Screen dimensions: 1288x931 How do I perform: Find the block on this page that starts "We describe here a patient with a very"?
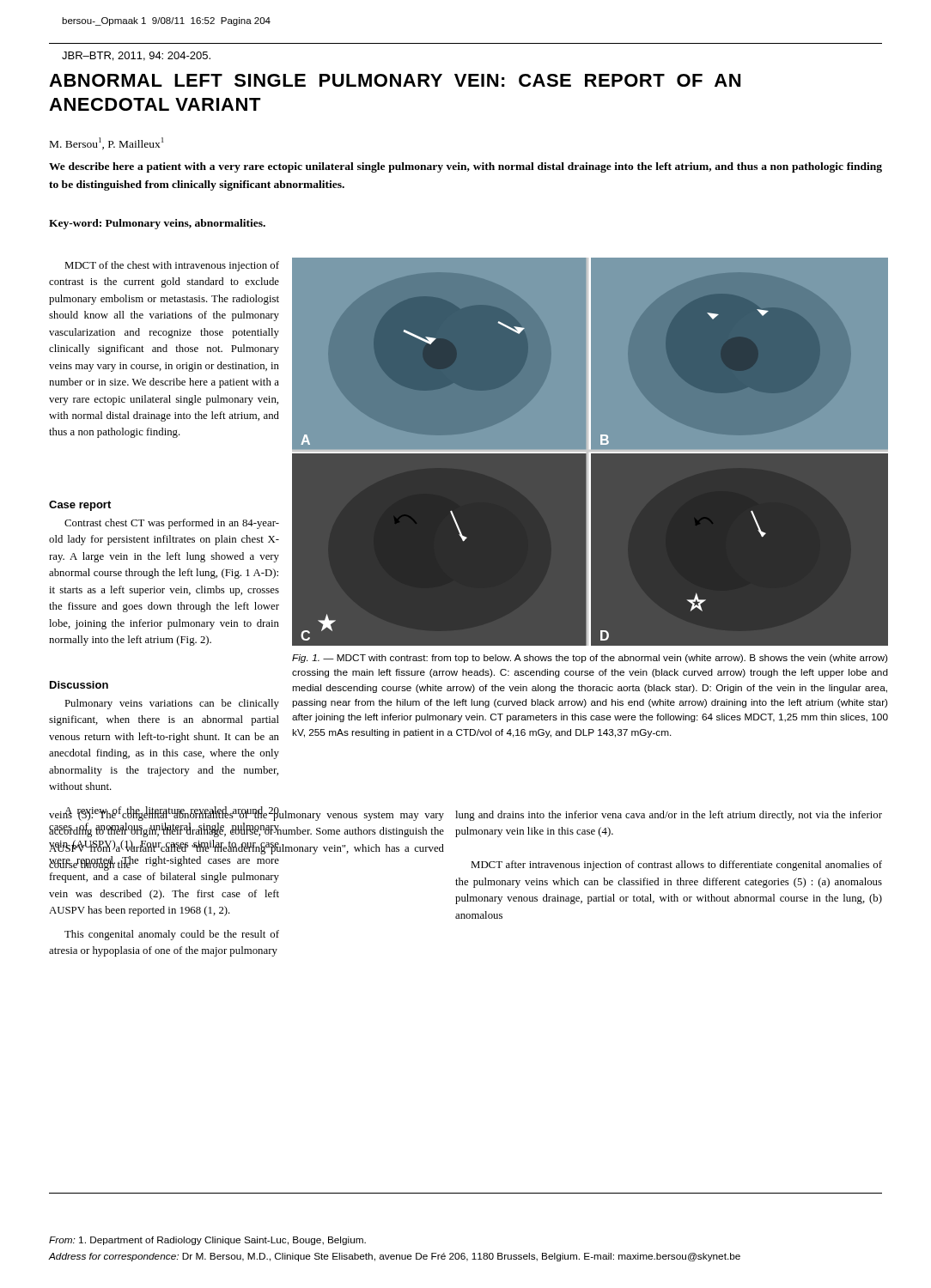(x=466, y=175)
